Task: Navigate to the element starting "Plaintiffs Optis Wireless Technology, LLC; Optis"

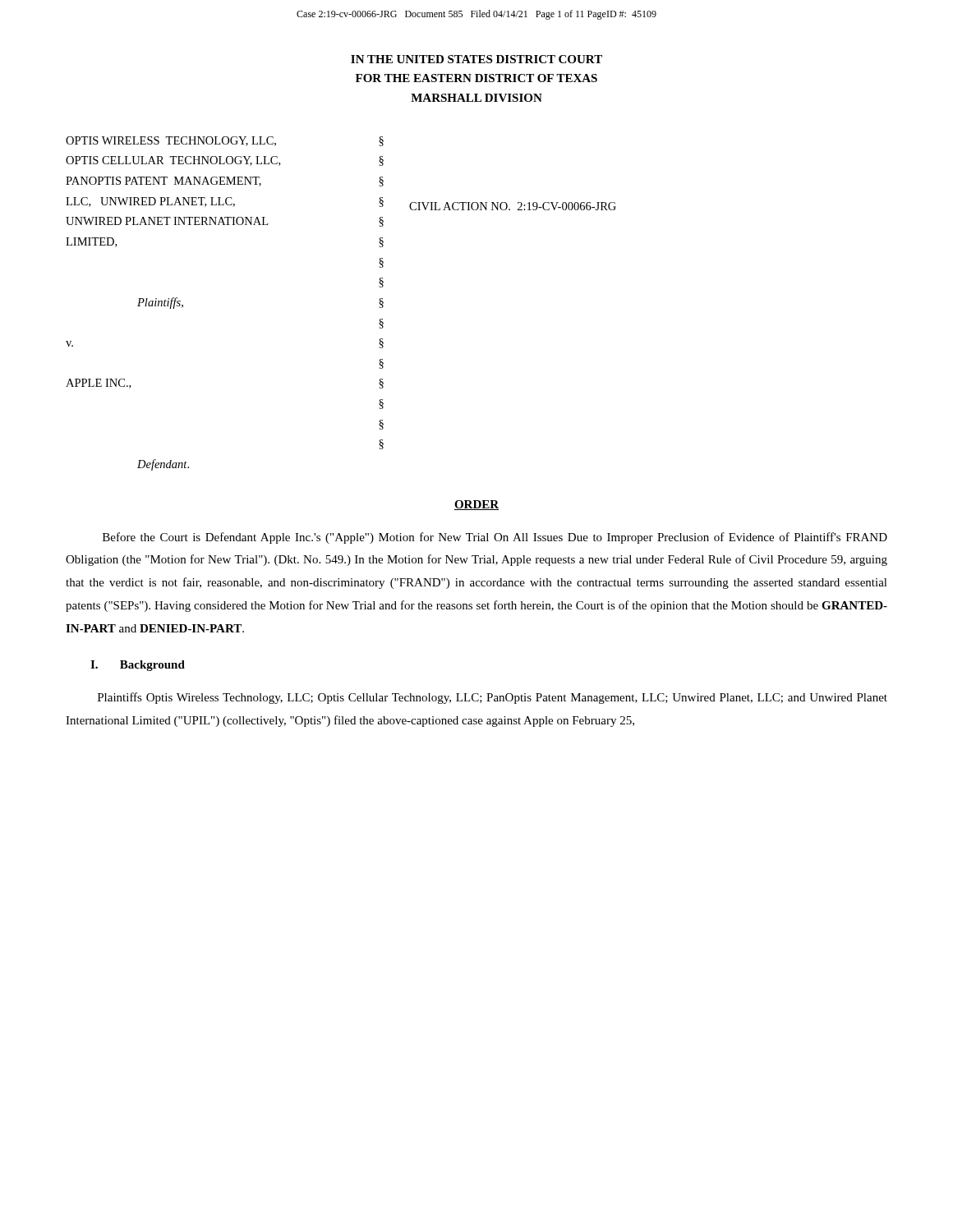Action: (x=476, y=709)
